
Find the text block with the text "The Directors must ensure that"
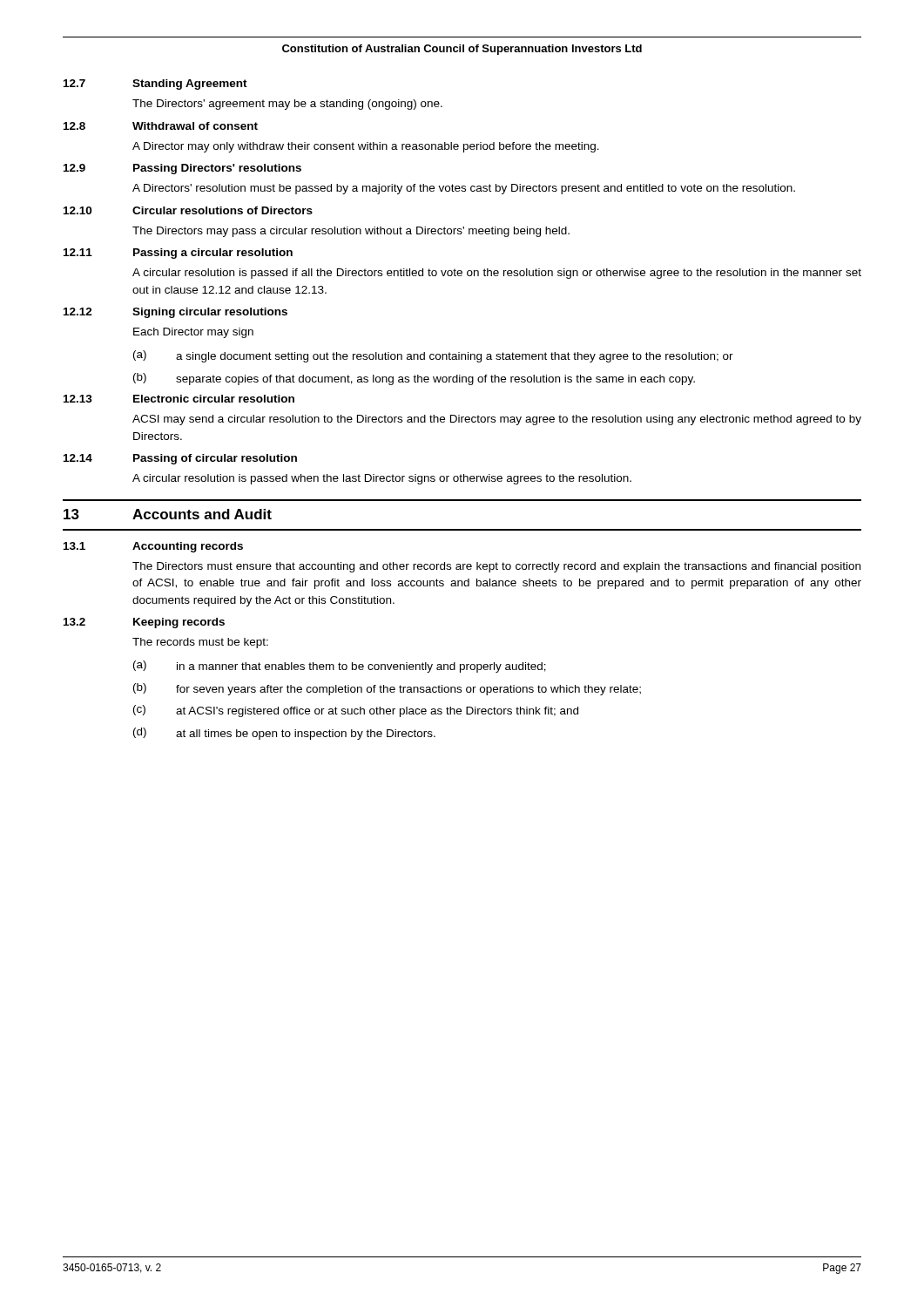coord(497,583)
